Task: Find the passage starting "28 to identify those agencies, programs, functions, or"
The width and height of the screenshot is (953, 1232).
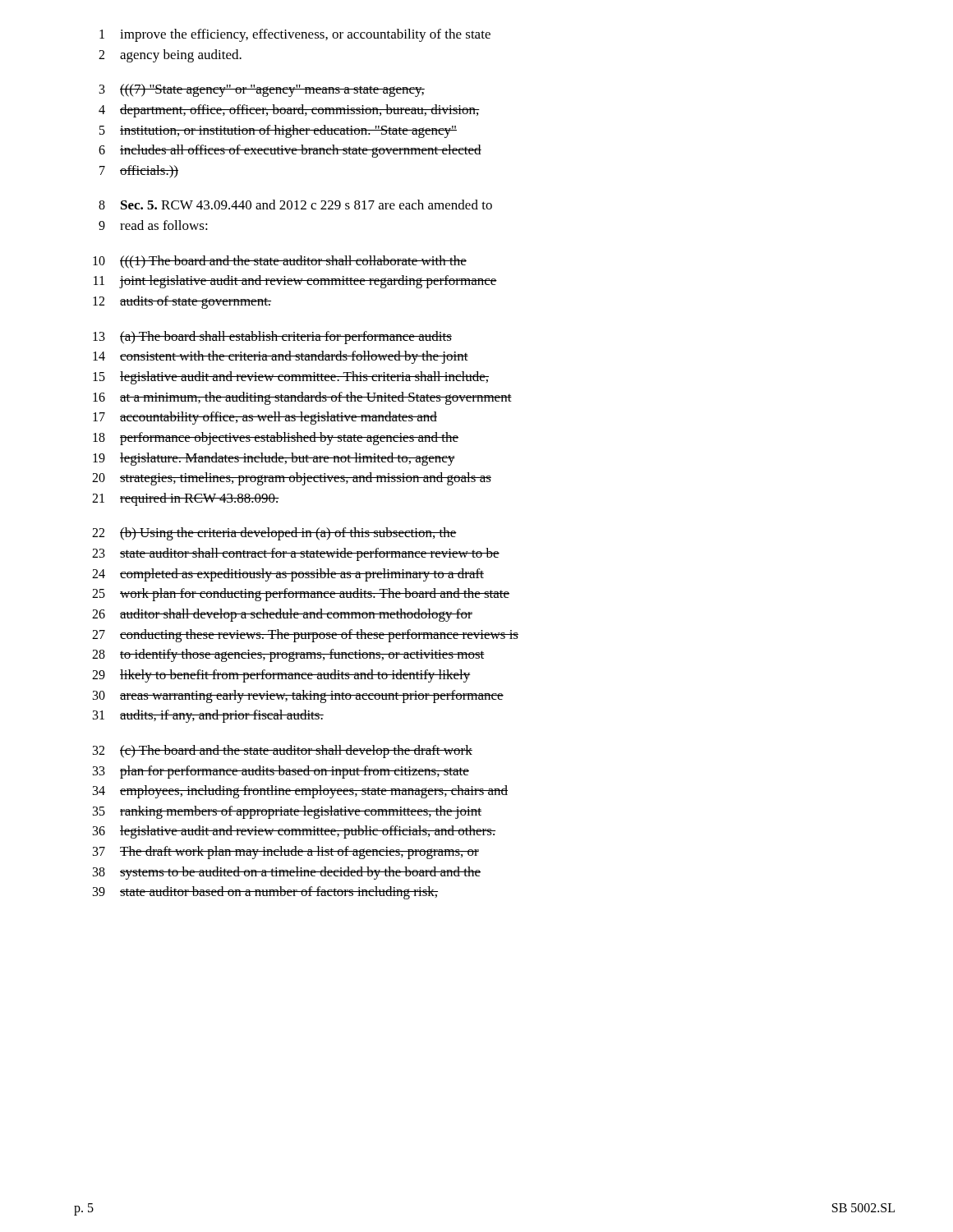Action: [x=485, y=655]
